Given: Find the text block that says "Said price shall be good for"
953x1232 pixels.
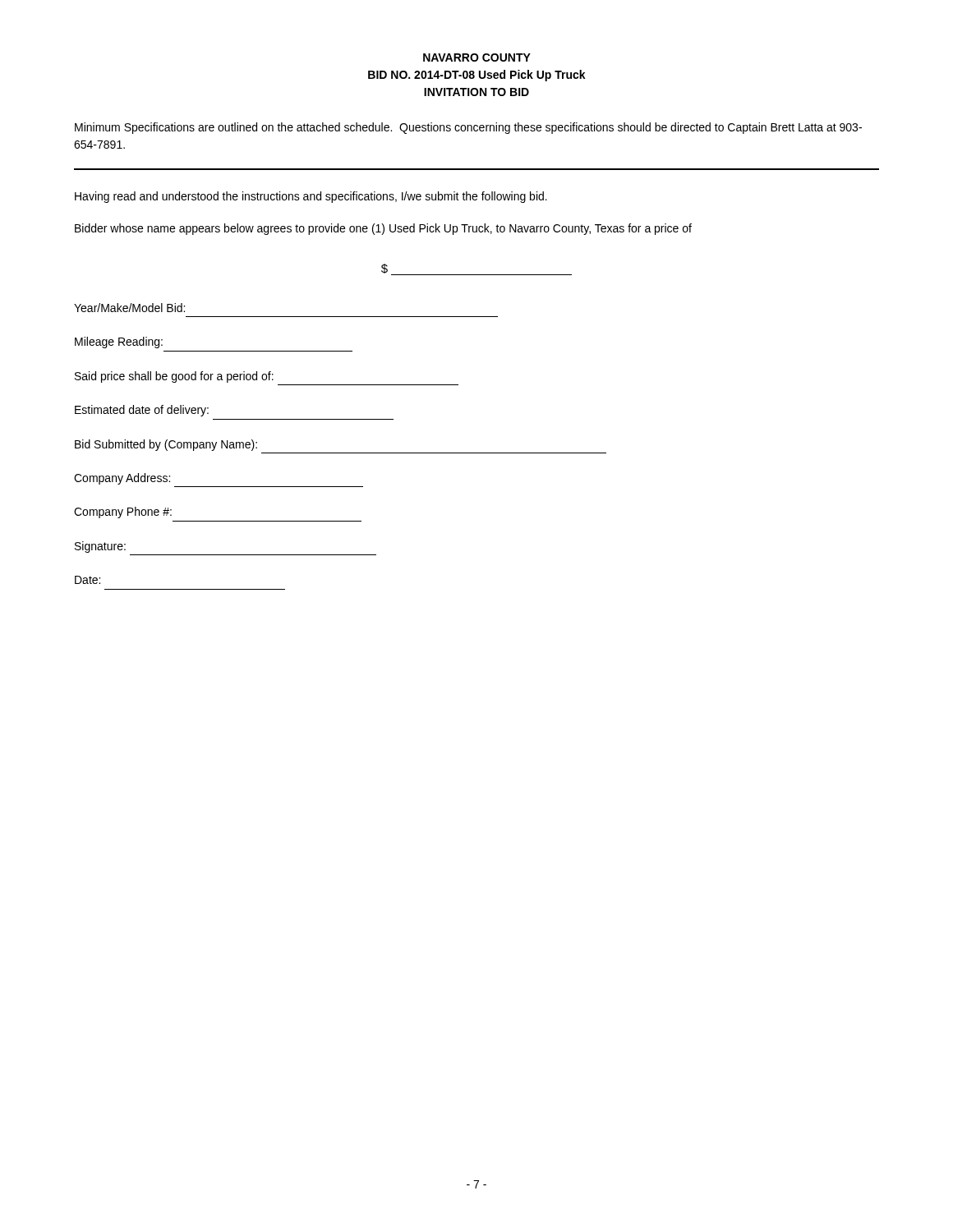Looking at the screenshot, I should tap(266, 376).
